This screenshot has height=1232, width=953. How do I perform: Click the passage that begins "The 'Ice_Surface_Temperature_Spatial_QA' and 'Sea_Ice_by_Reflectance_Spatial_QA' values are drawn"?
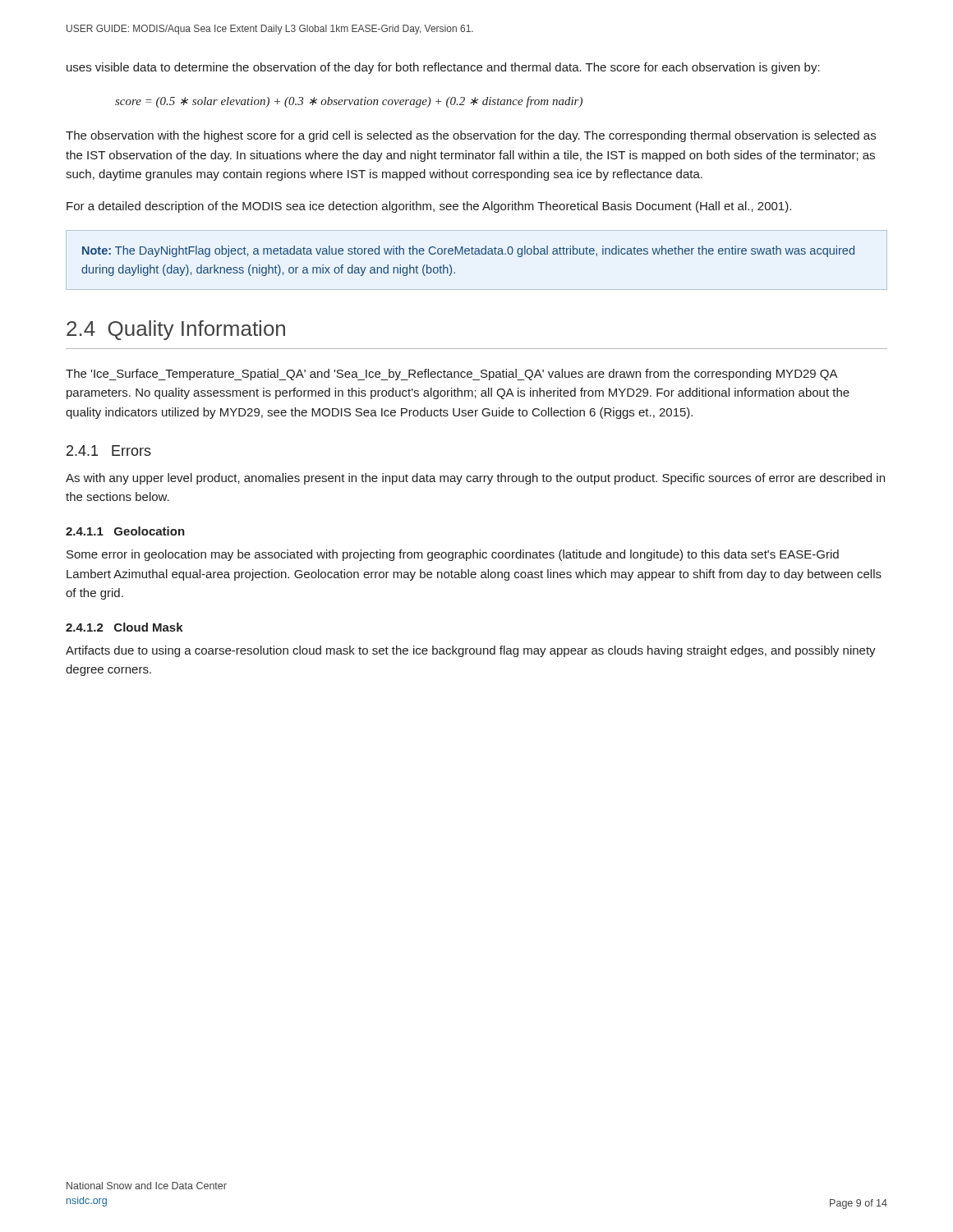458,393
